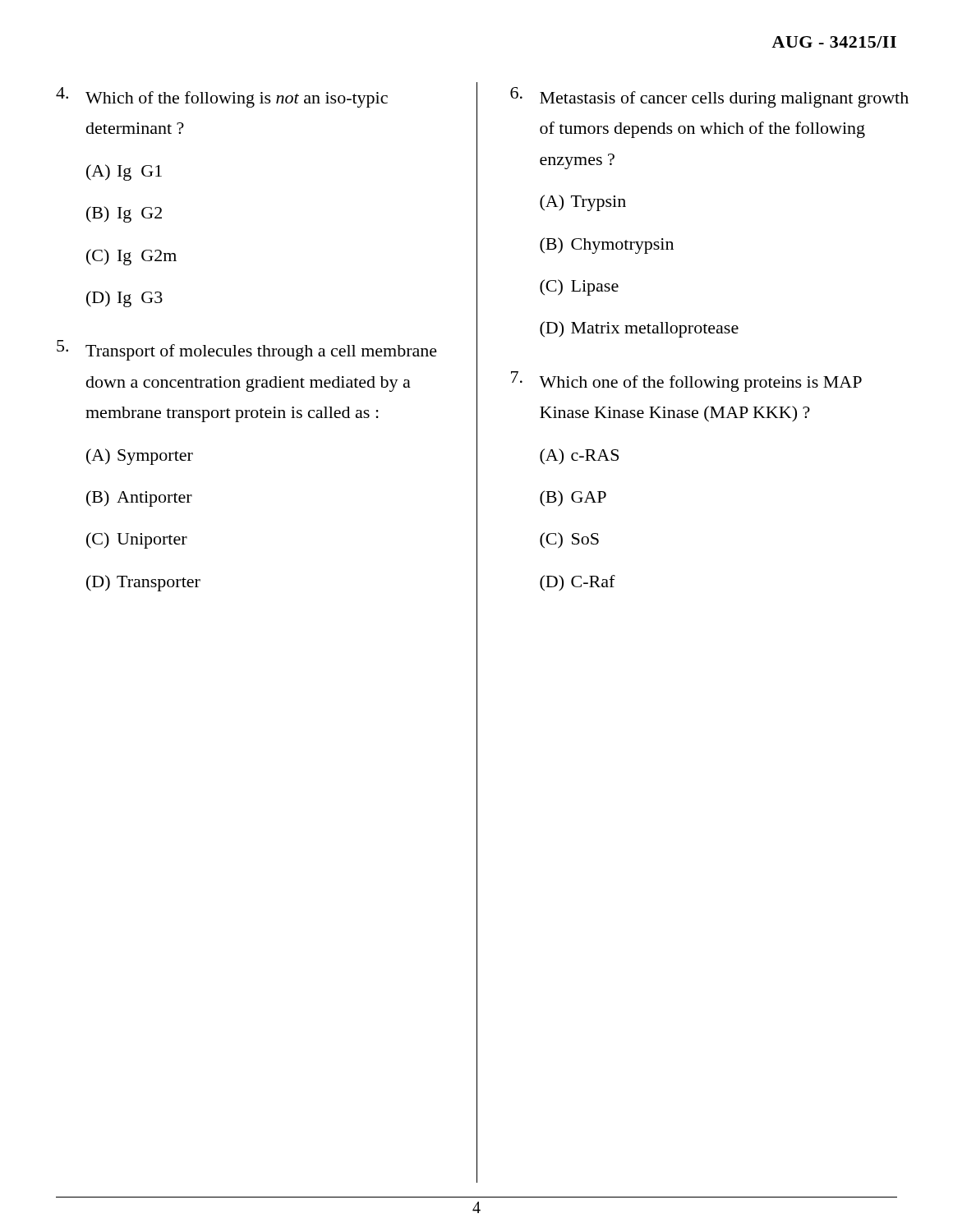Where does it say "(D) Ig G3"?
The height and width of the screenshot is (1232, 953).
tap(124, 297)
